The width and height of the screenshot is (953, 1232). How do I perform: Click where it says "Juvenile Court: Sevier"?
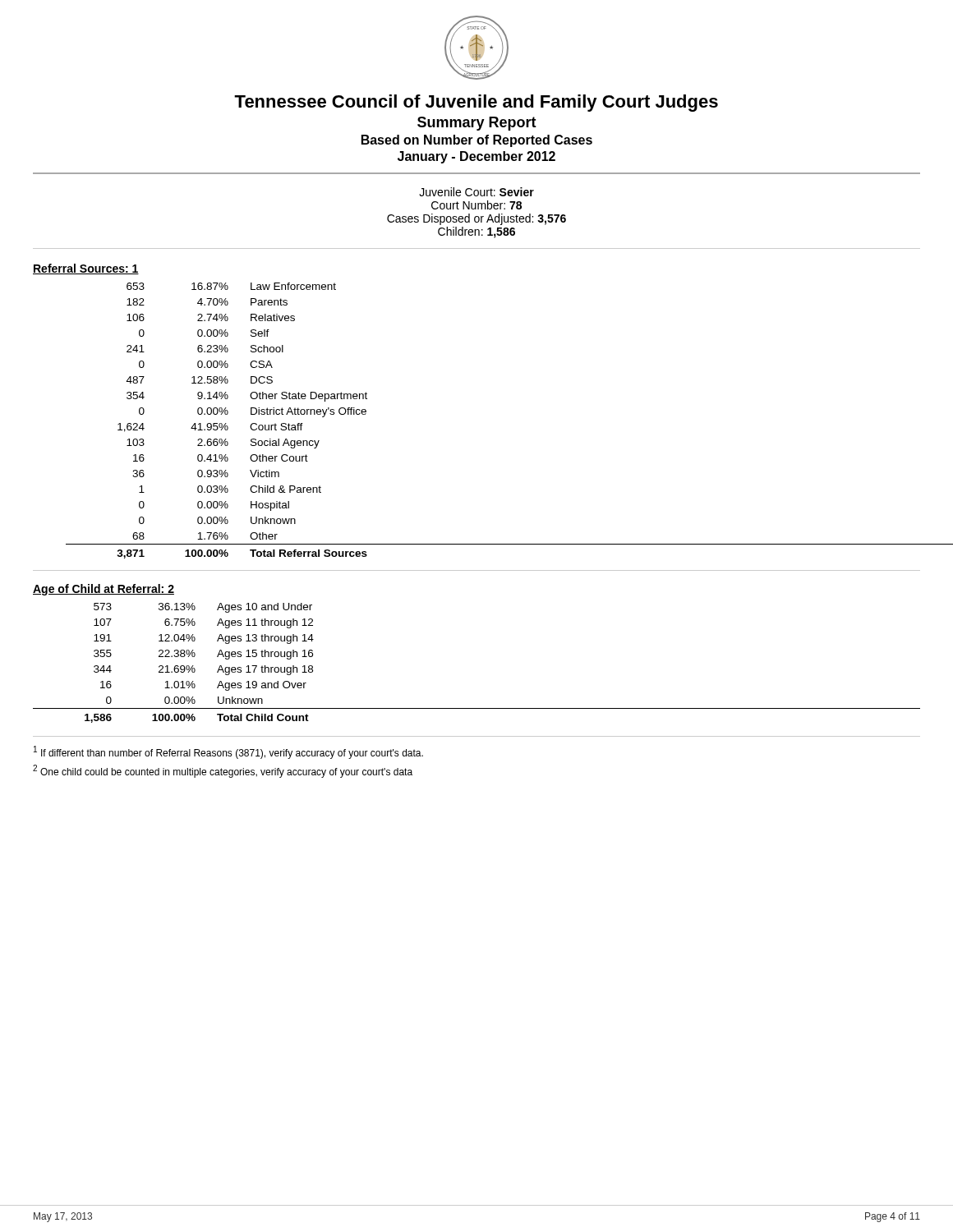476,192
